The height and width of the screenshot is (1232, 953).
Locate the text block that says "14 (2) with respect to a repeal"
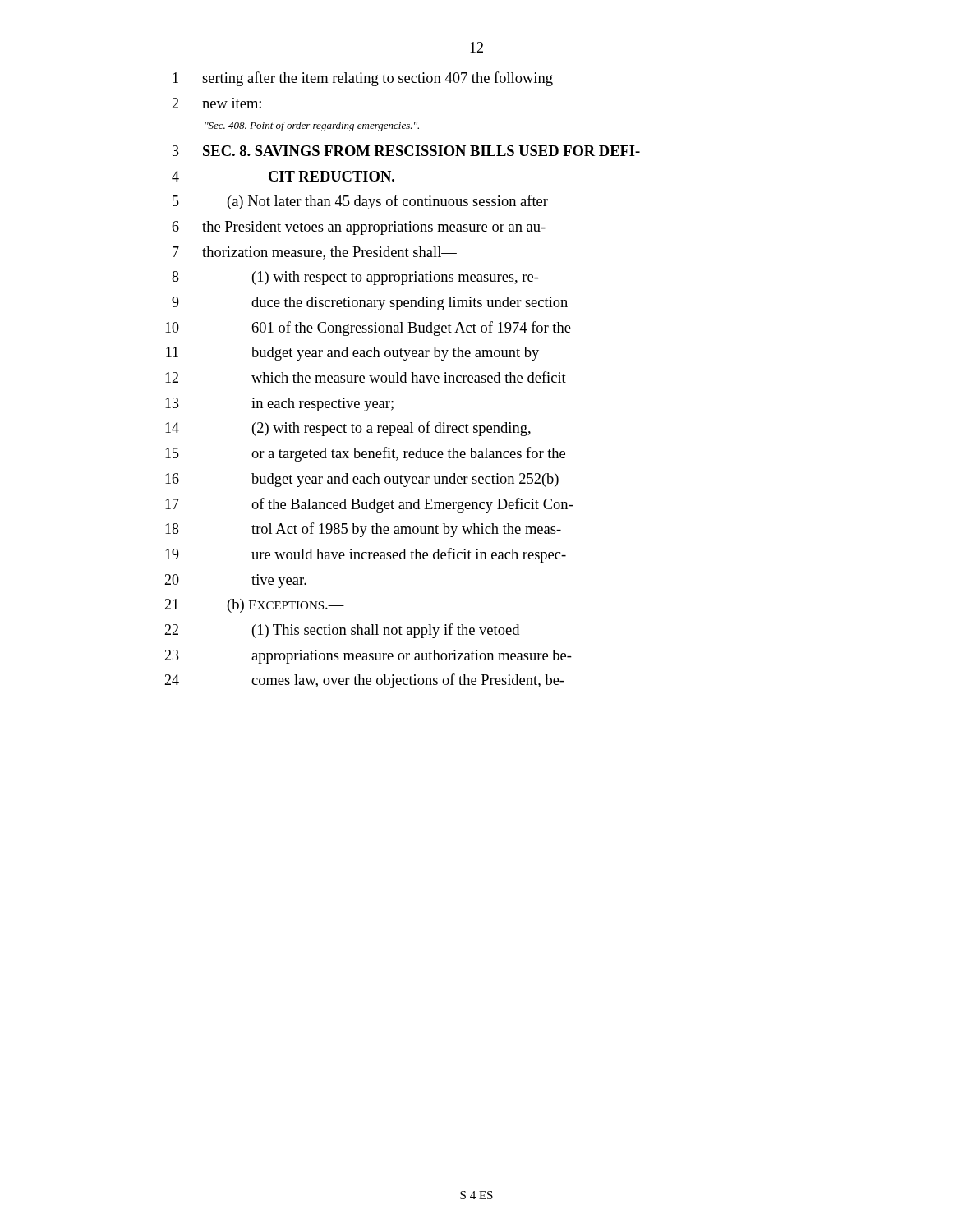pos(340,429)
